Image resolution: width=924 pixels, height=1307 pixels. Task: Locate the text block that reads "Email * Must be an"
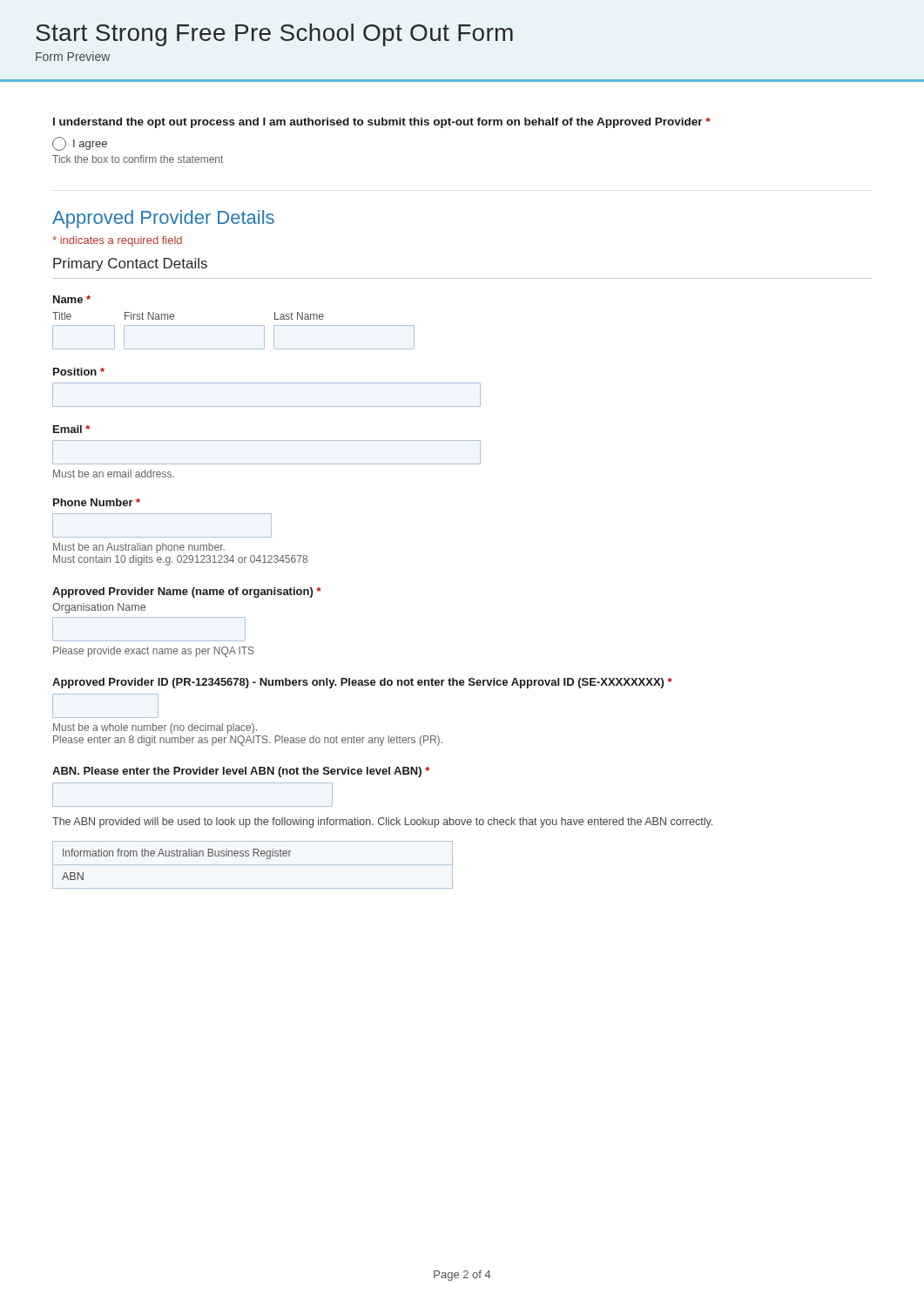pyautogui.click(x=462, y=451)
